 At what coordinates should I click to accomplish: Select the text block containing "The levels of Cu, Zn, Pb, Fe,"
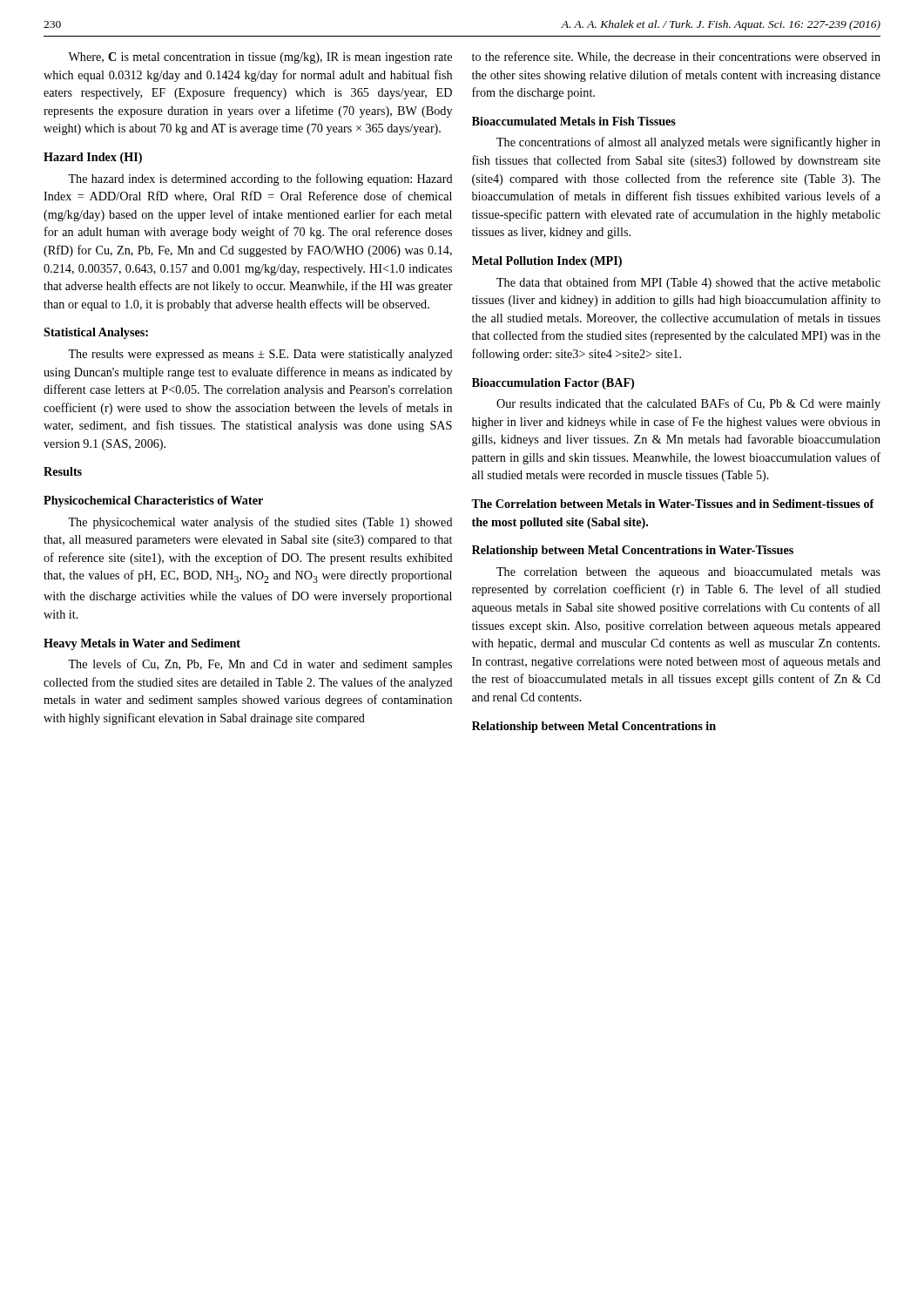pyautogui.click(x=248, y=691)
